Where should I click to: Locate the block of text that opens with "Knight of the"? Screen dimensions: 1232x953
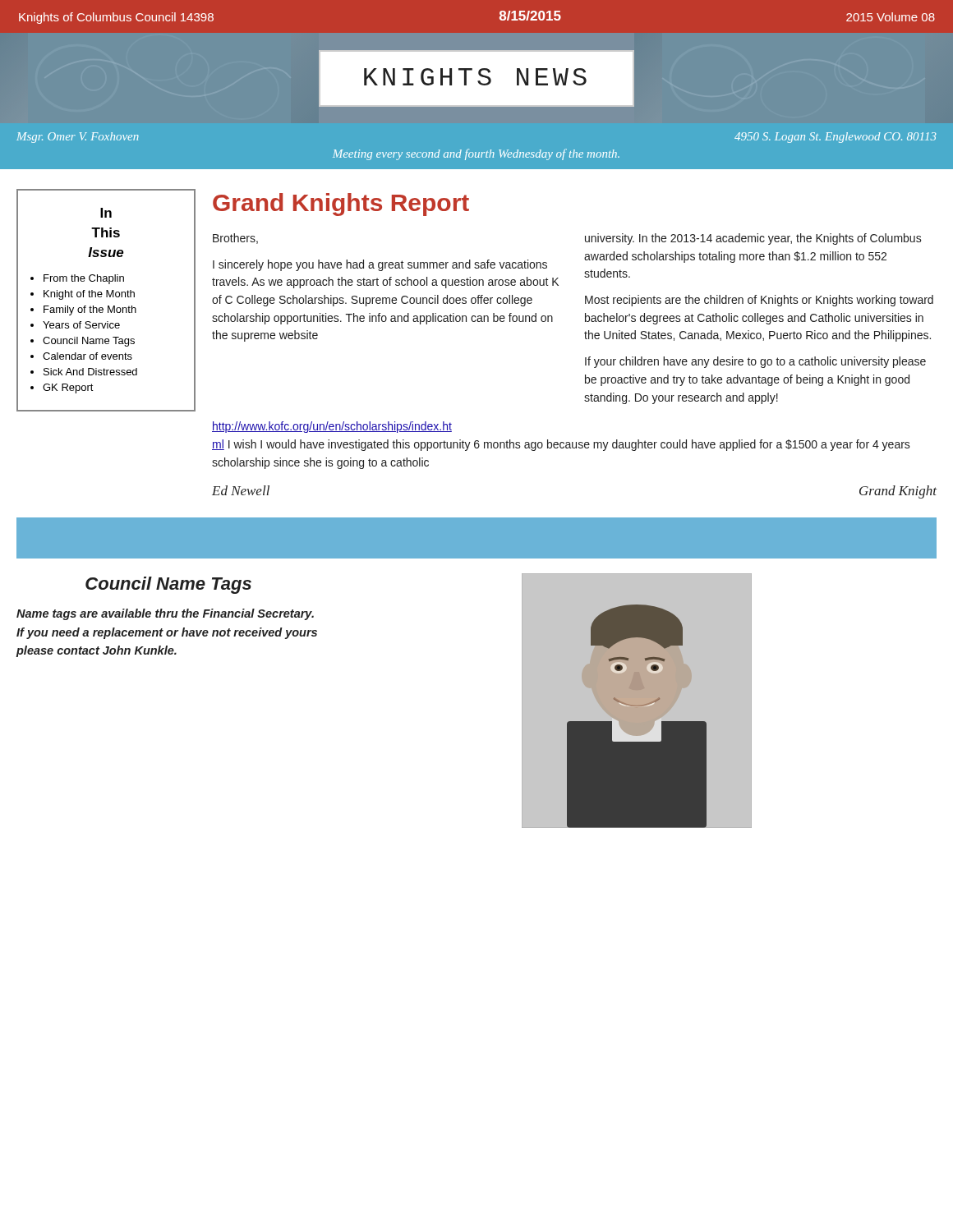click(x=89, y=294)
